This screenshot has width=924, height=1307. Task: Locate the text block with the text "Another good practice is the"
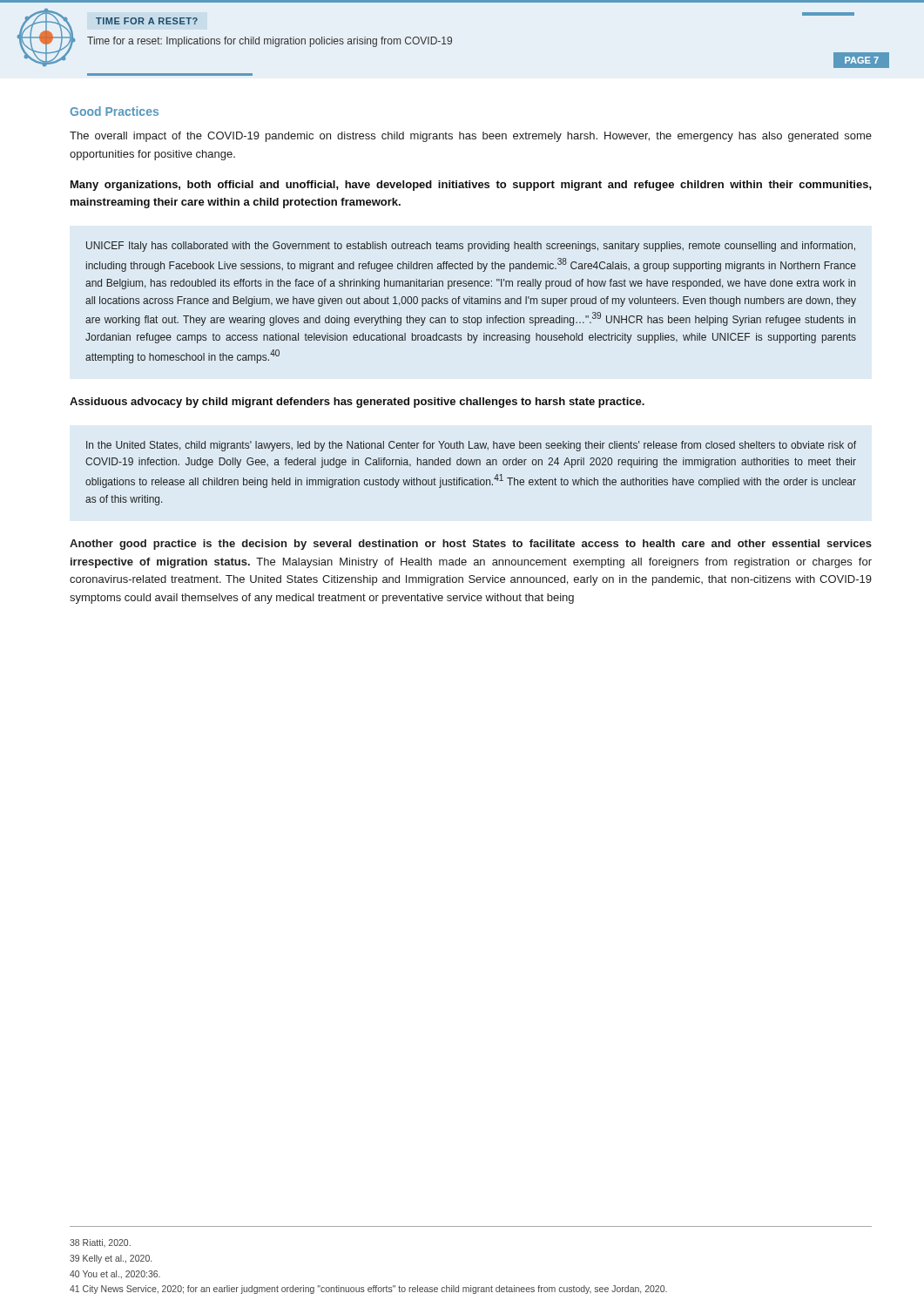[x=471, y=570]
